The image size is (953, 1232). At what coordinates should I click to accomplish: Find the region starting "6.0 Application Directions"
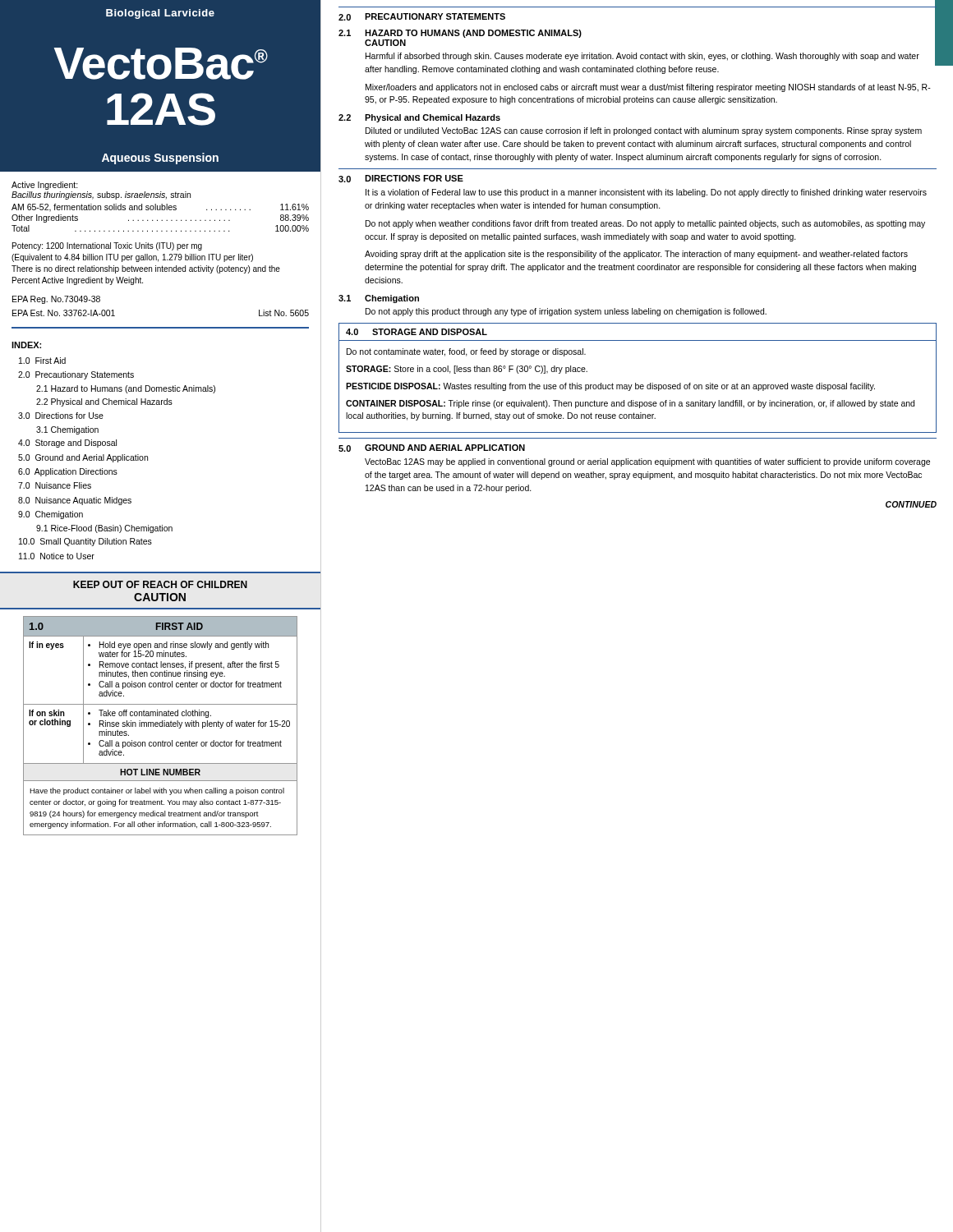coord(68,471)
